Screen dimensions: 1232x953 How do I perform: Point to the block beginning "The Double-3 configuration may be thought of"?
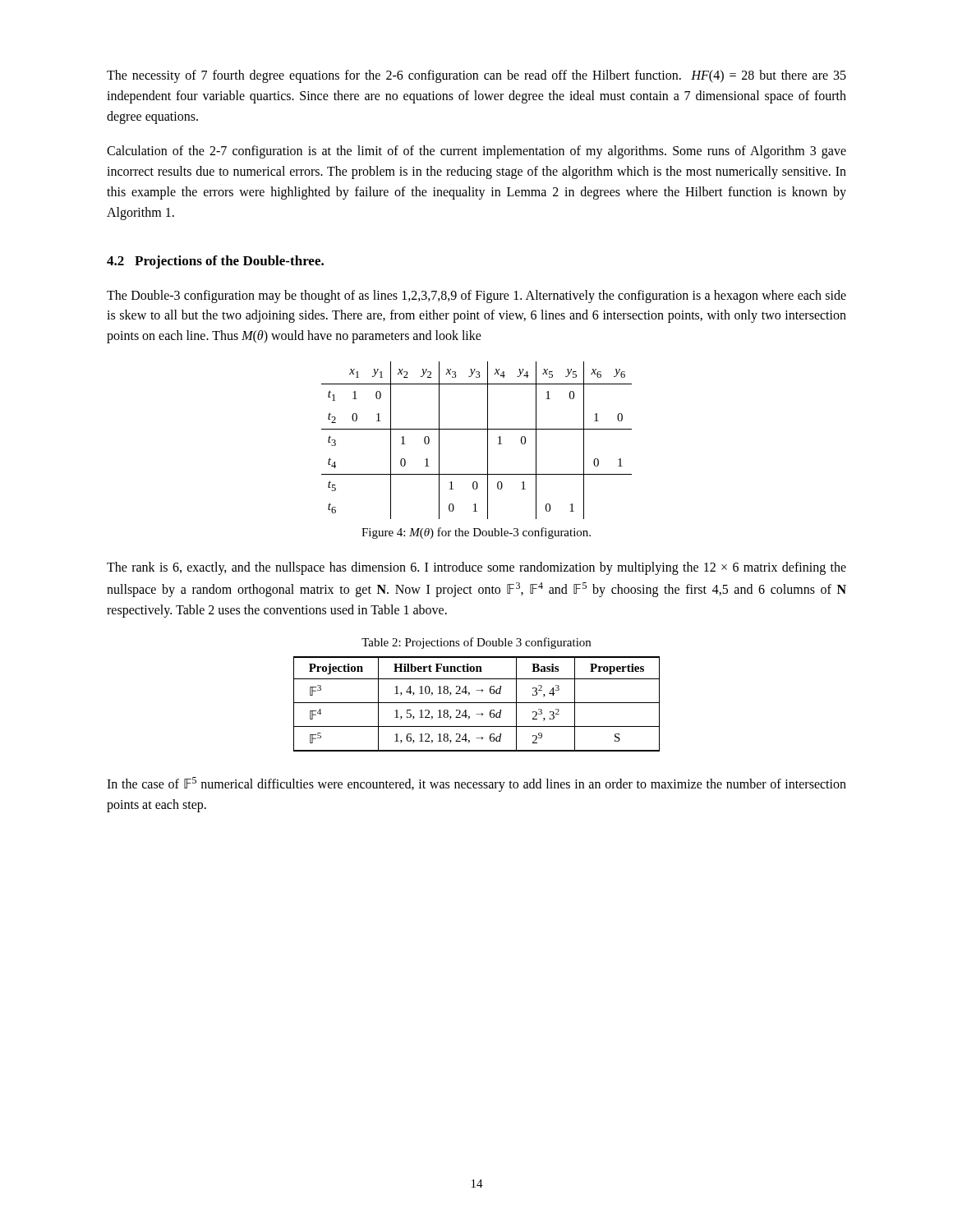click(476, 316)
